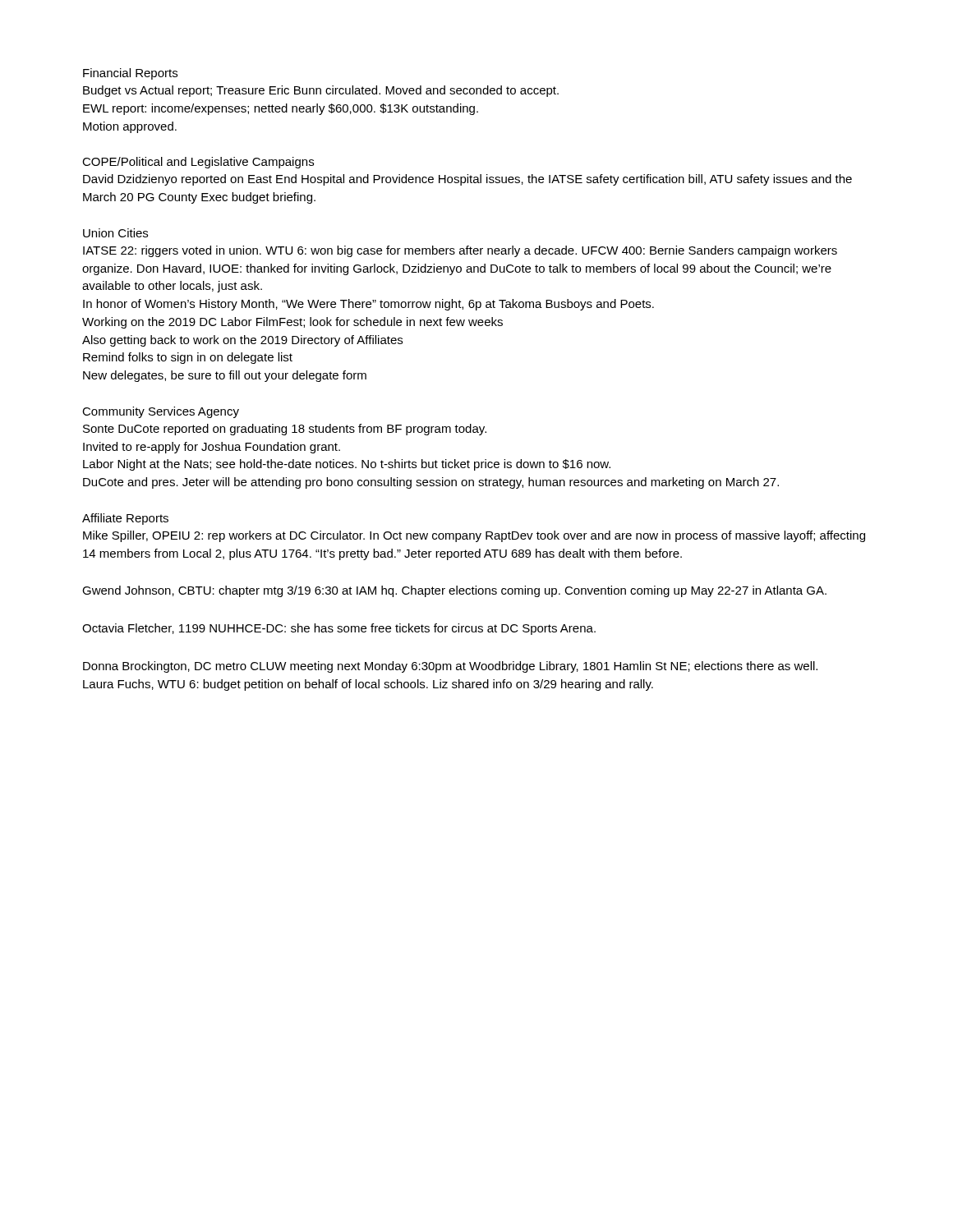Locate the element starting "Budget vs Actual report; Treasure Eric Bunn"

tap(321, 108)
